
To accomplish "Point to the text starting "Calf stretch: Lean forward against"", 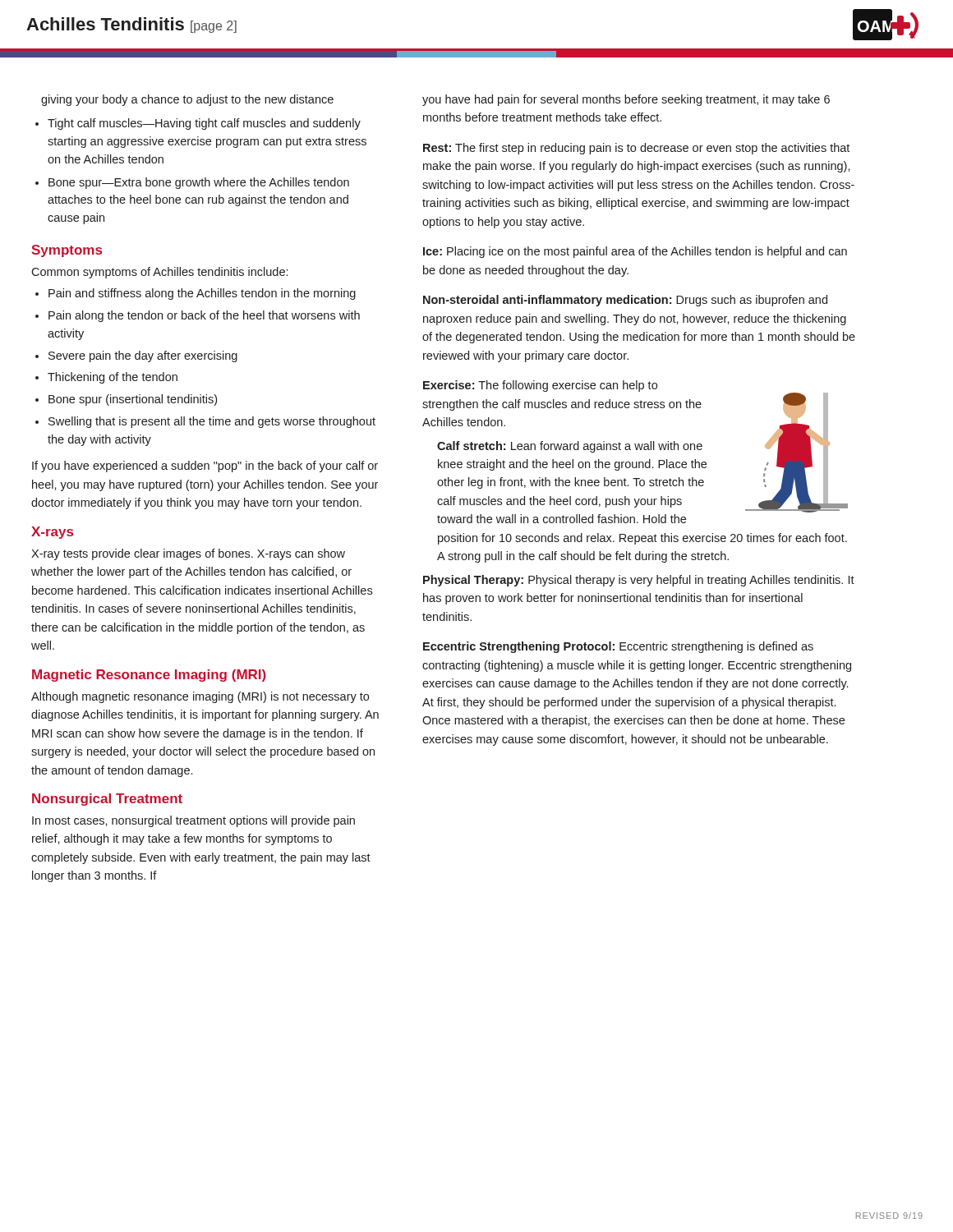I will pos(642,501).
